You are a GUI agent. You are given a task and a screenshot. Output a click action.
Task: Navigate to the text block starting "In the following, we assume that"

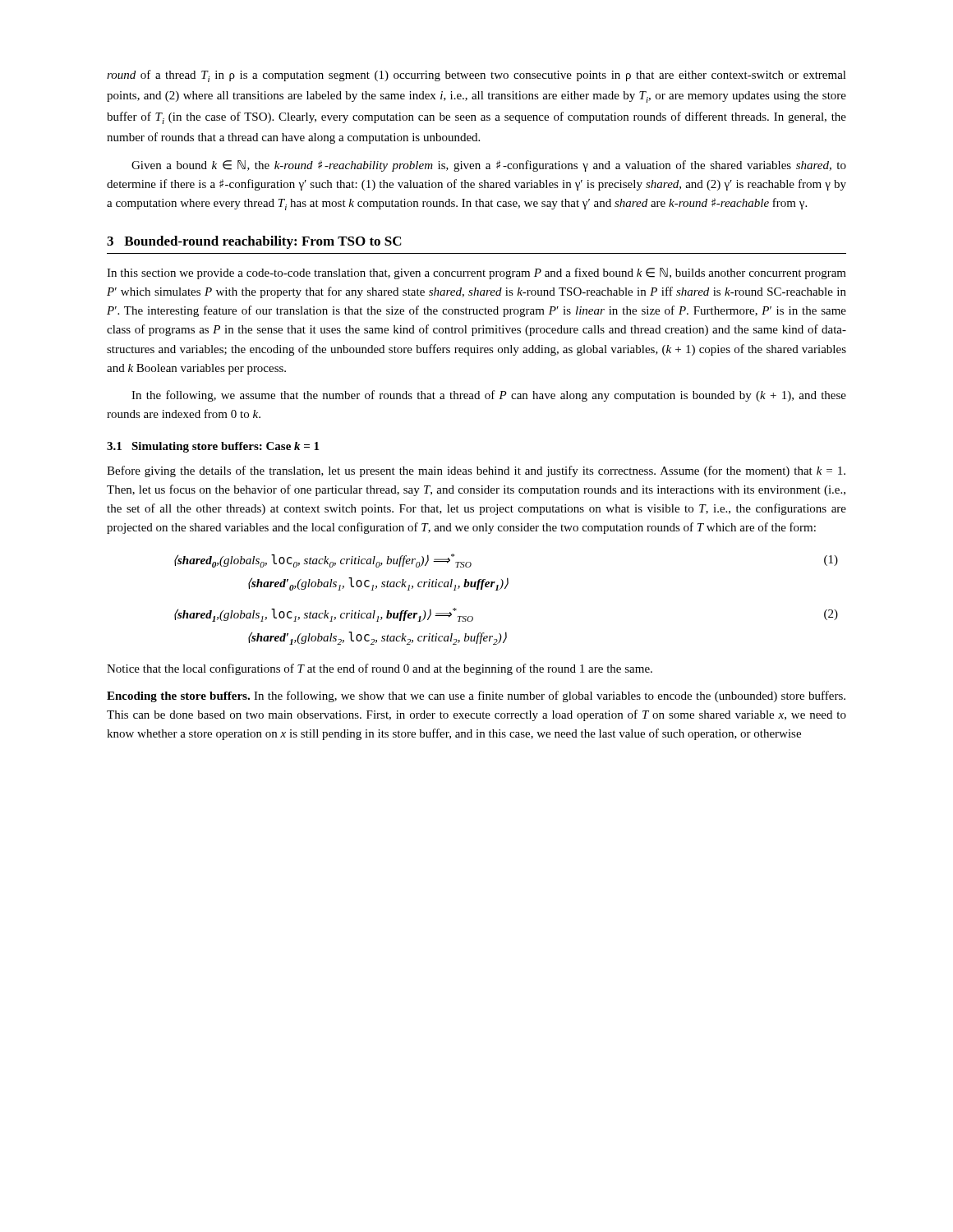point(476,405)
